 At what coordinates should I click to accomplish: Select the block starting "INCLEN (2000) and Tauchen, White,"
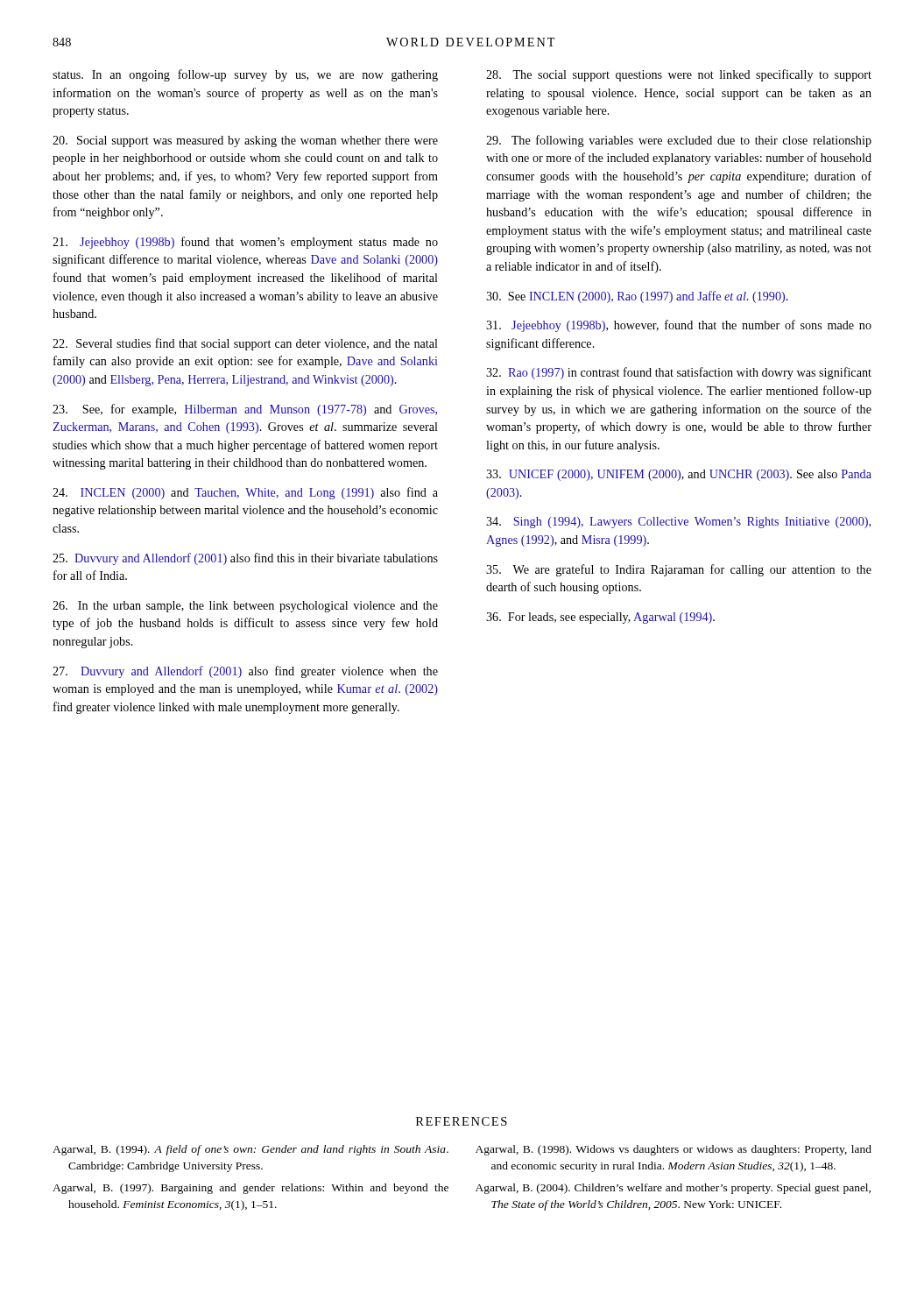tap(245, 510)
